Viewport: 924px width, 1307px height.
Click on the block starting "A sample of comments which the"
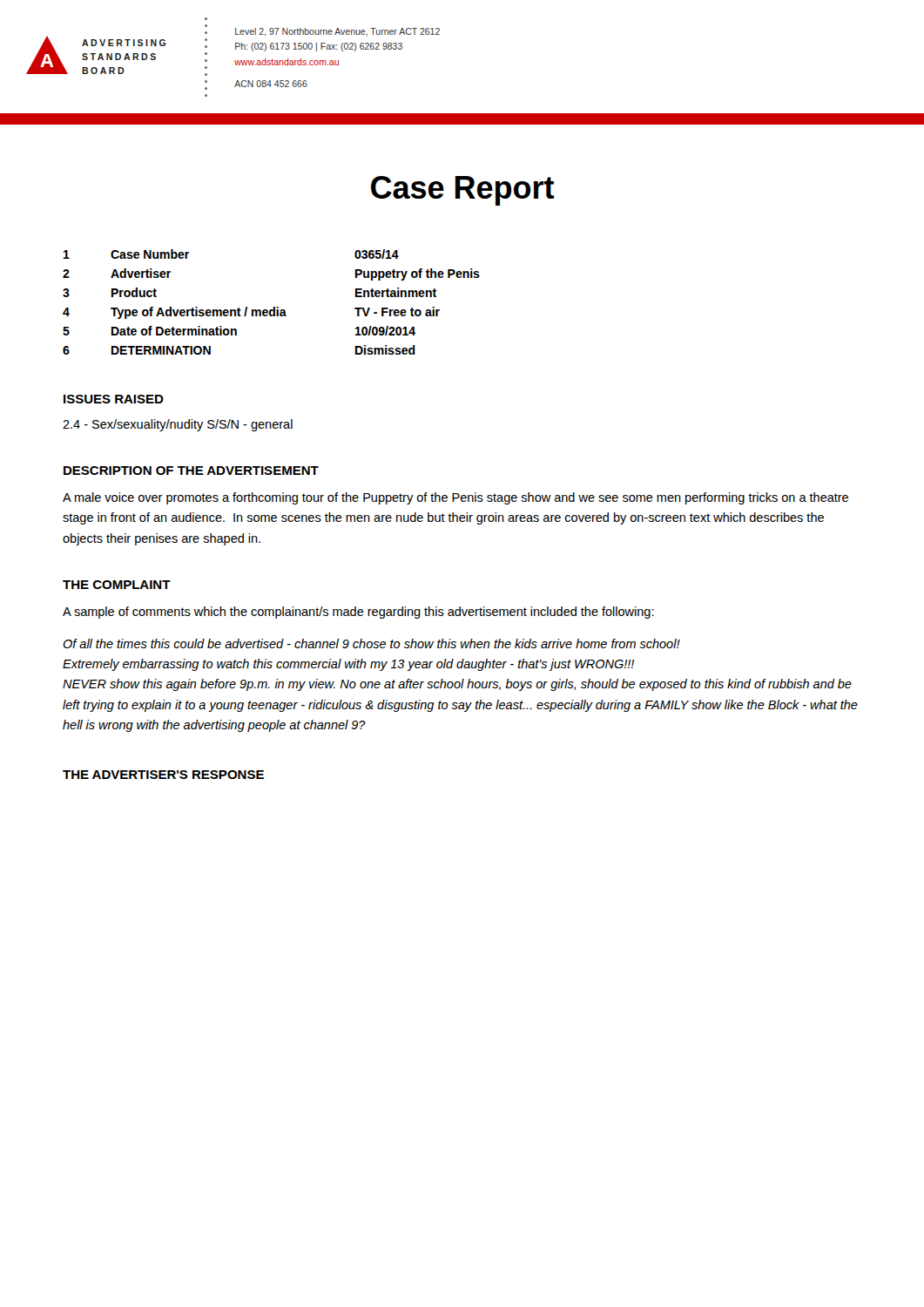click(x=359, y=611)
